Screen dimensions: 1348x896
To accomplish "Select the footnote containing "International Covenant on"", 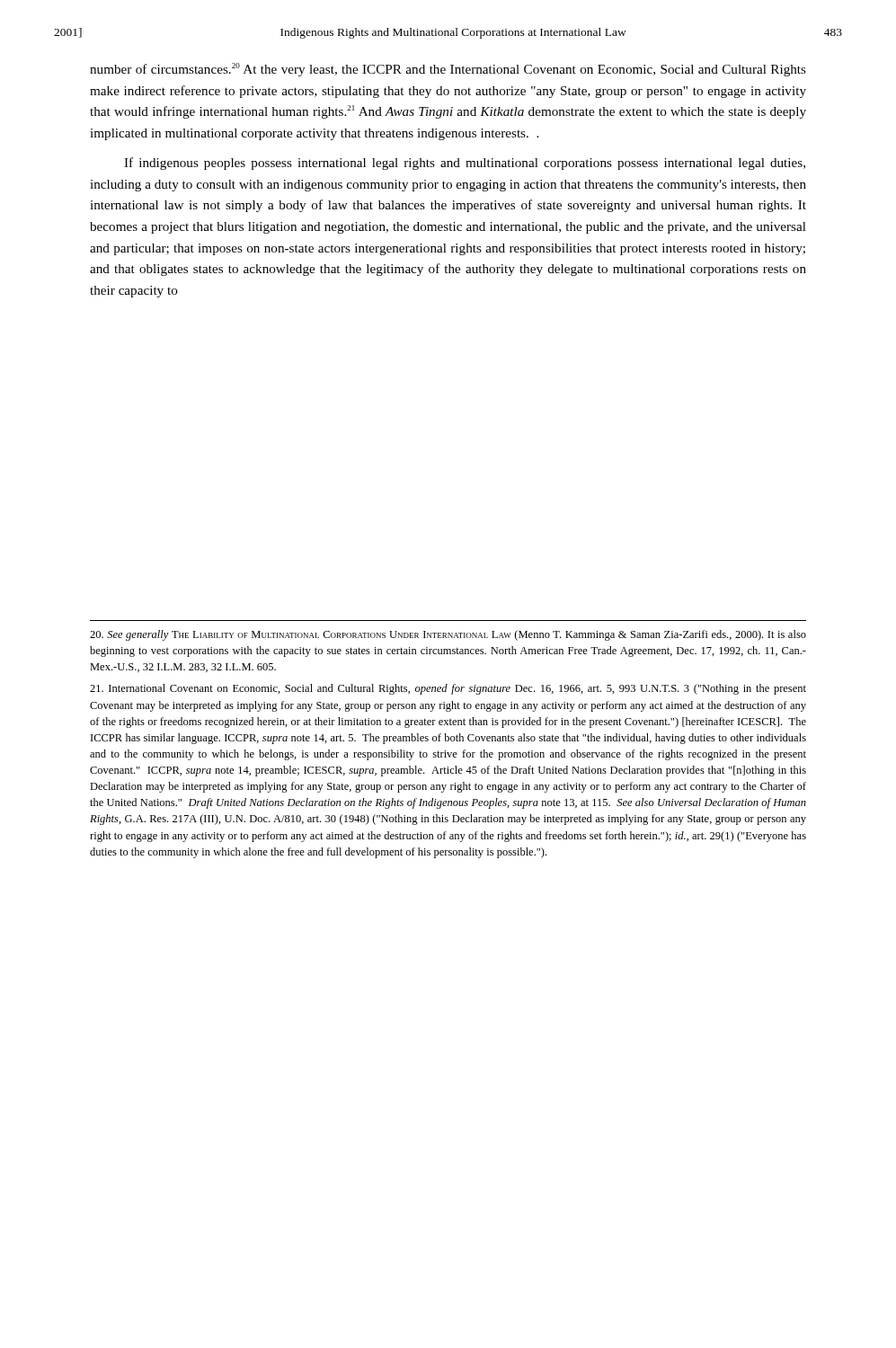I will pos(448,770).
